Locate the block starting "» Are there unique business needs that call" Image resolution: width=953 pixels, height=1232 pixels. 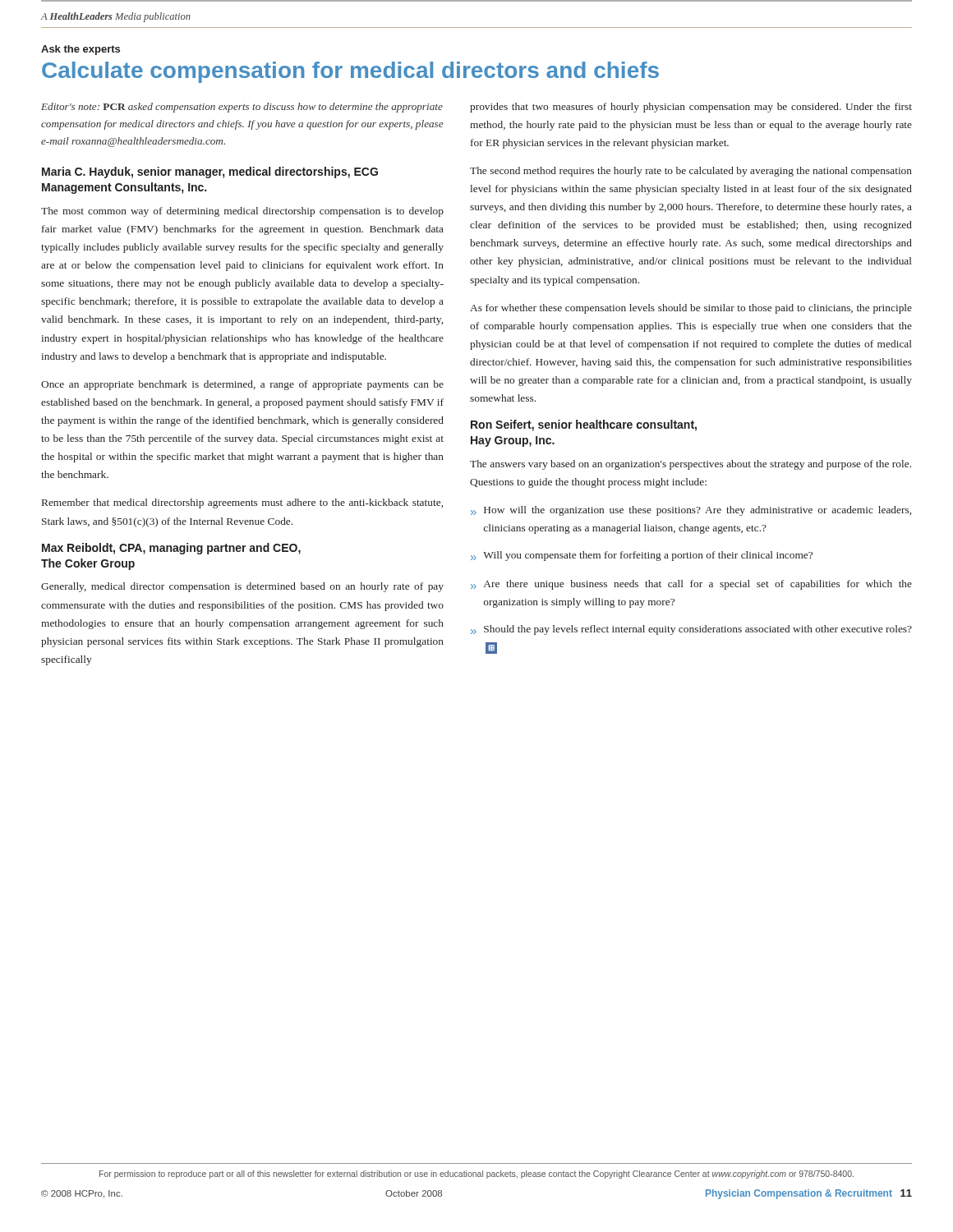click(x=691, y=593)
